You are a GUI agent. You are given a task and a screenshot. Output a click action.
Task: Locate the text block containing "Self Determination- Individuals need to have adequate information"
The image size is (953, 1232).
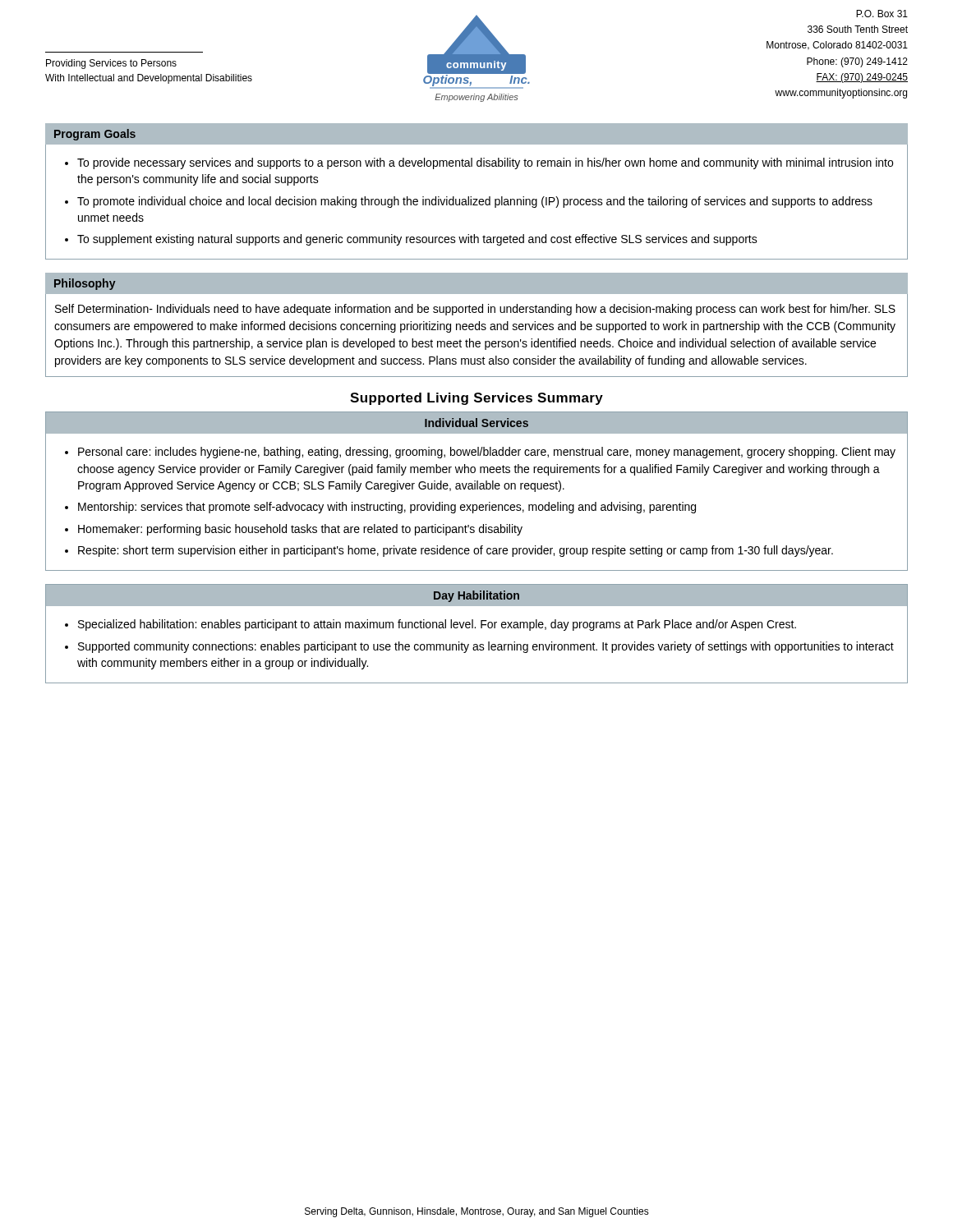point(475,335)
